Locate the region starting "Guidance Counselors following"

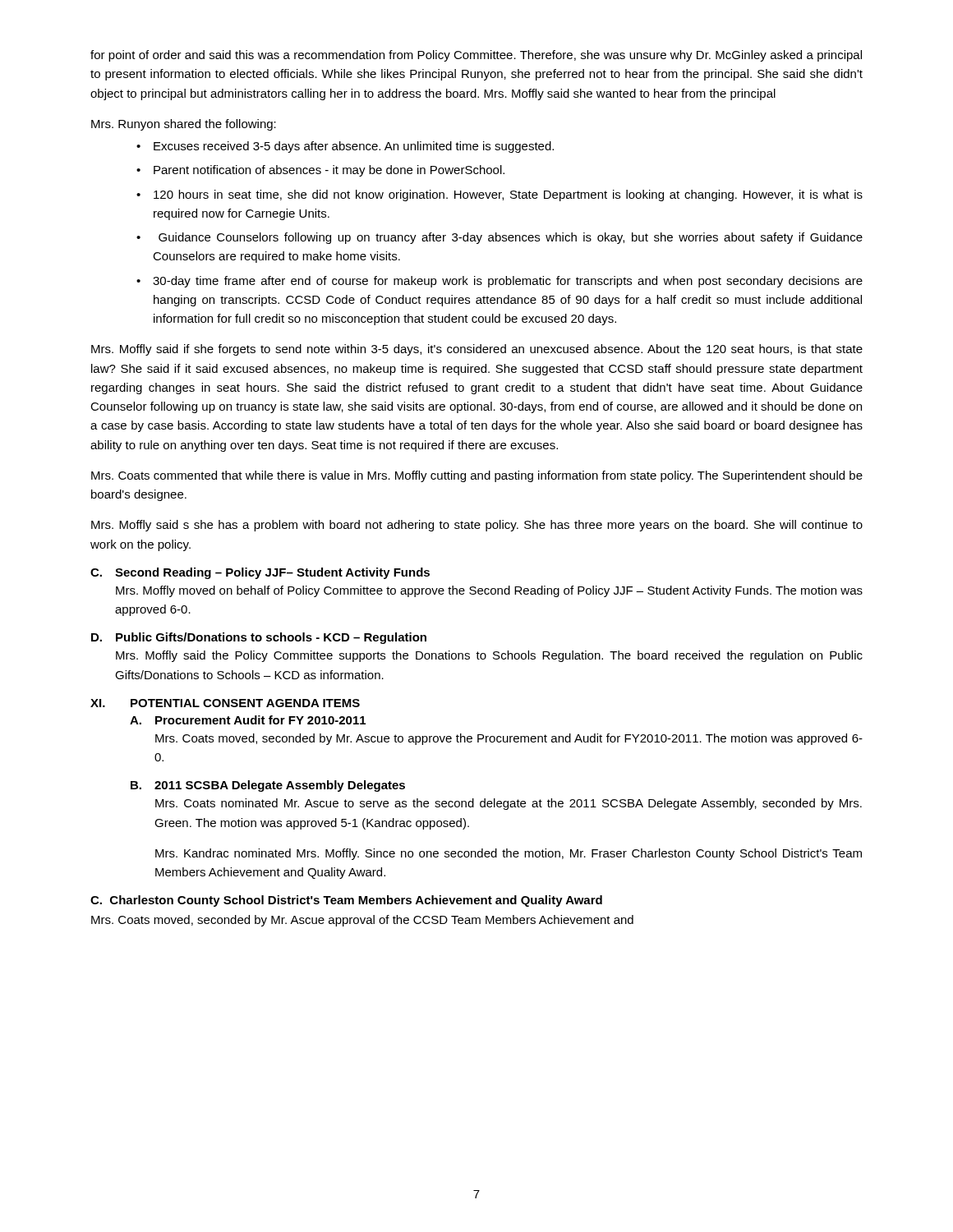pos(508,247)
